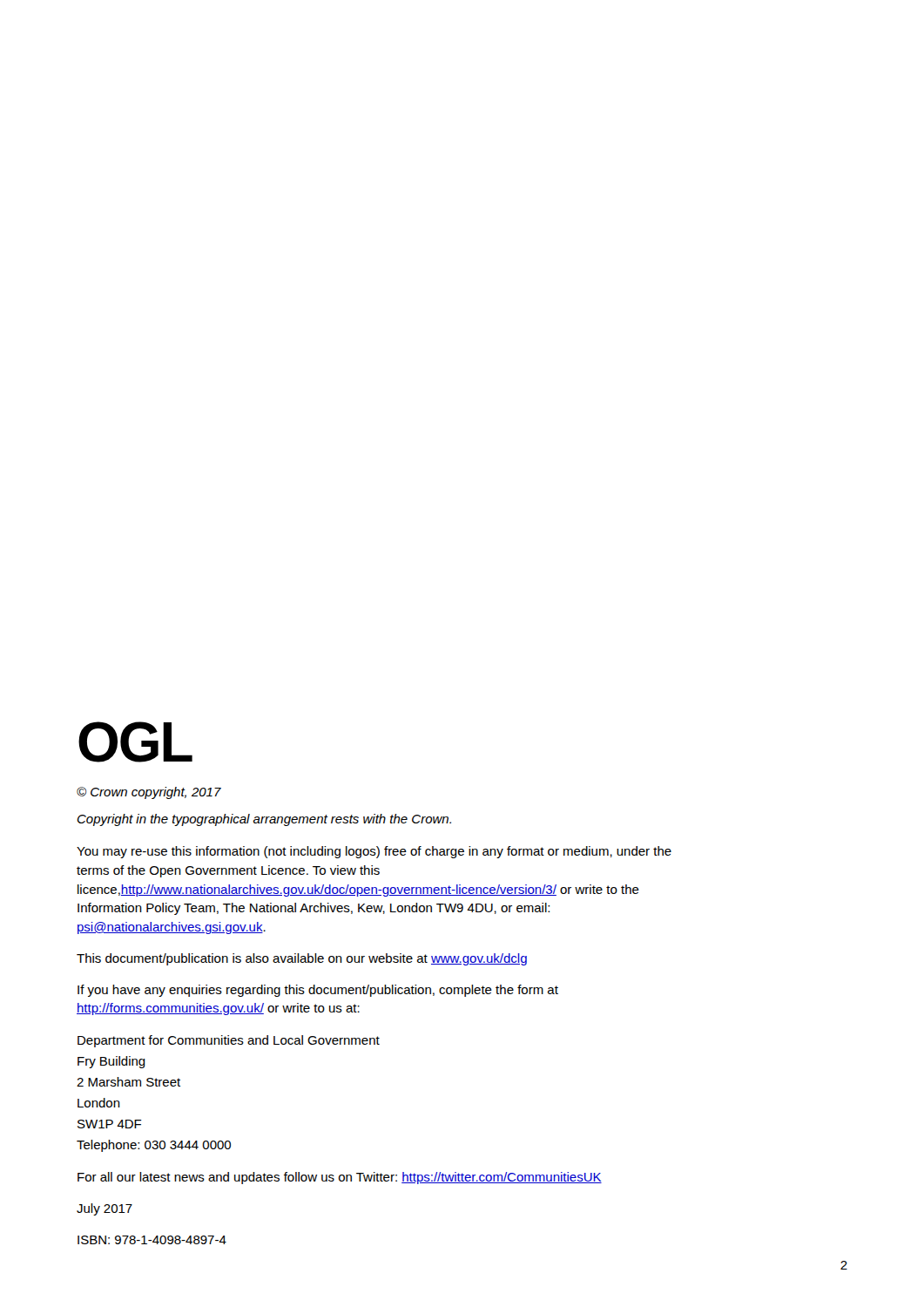
Task: Locate the region starting "Copyright in the typographical"
Action: click(x=265, y=819)
